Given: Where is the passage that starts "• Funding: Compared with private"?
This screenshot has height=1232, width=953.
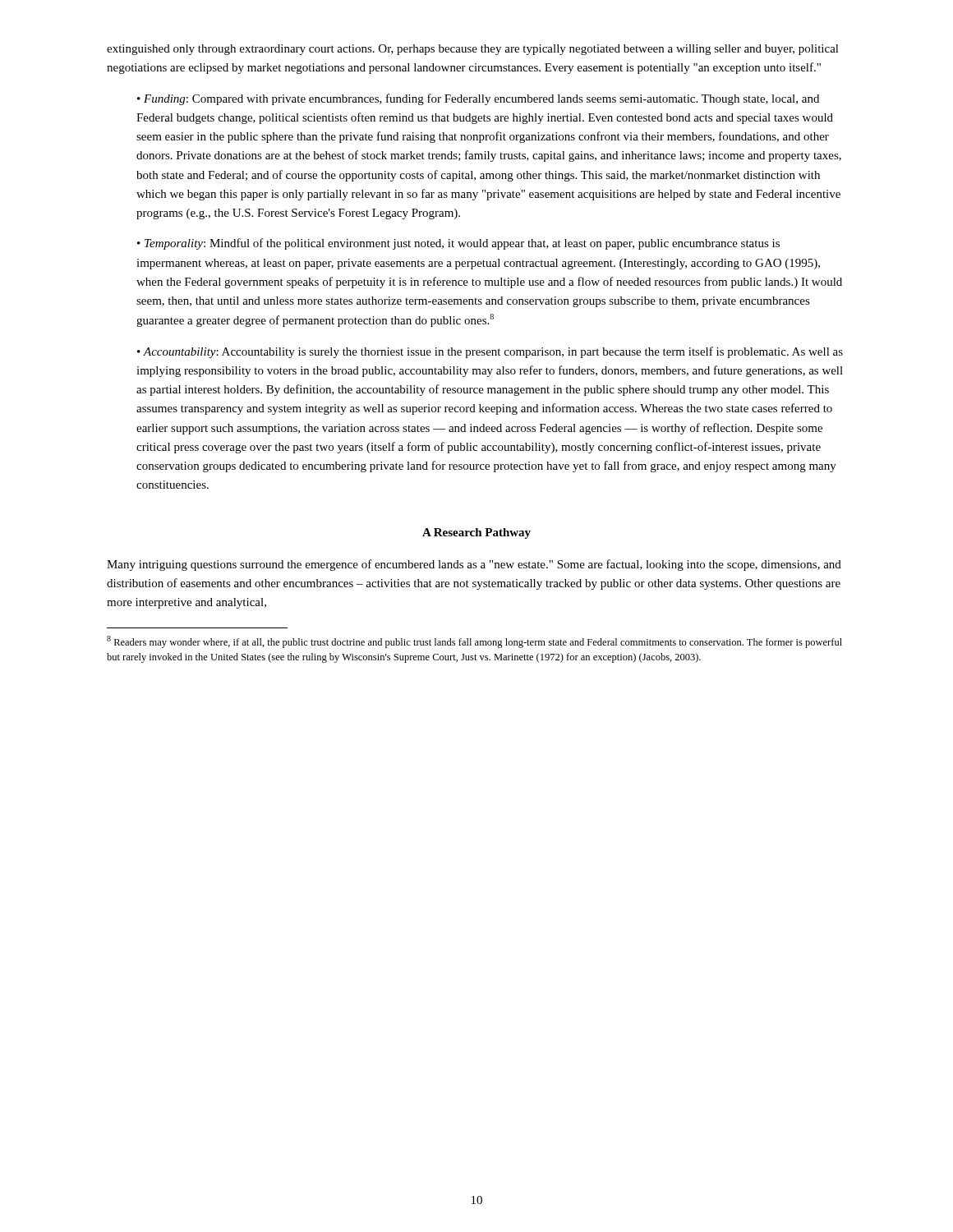Looking at the screenshot, I should [x=491, y=156].
